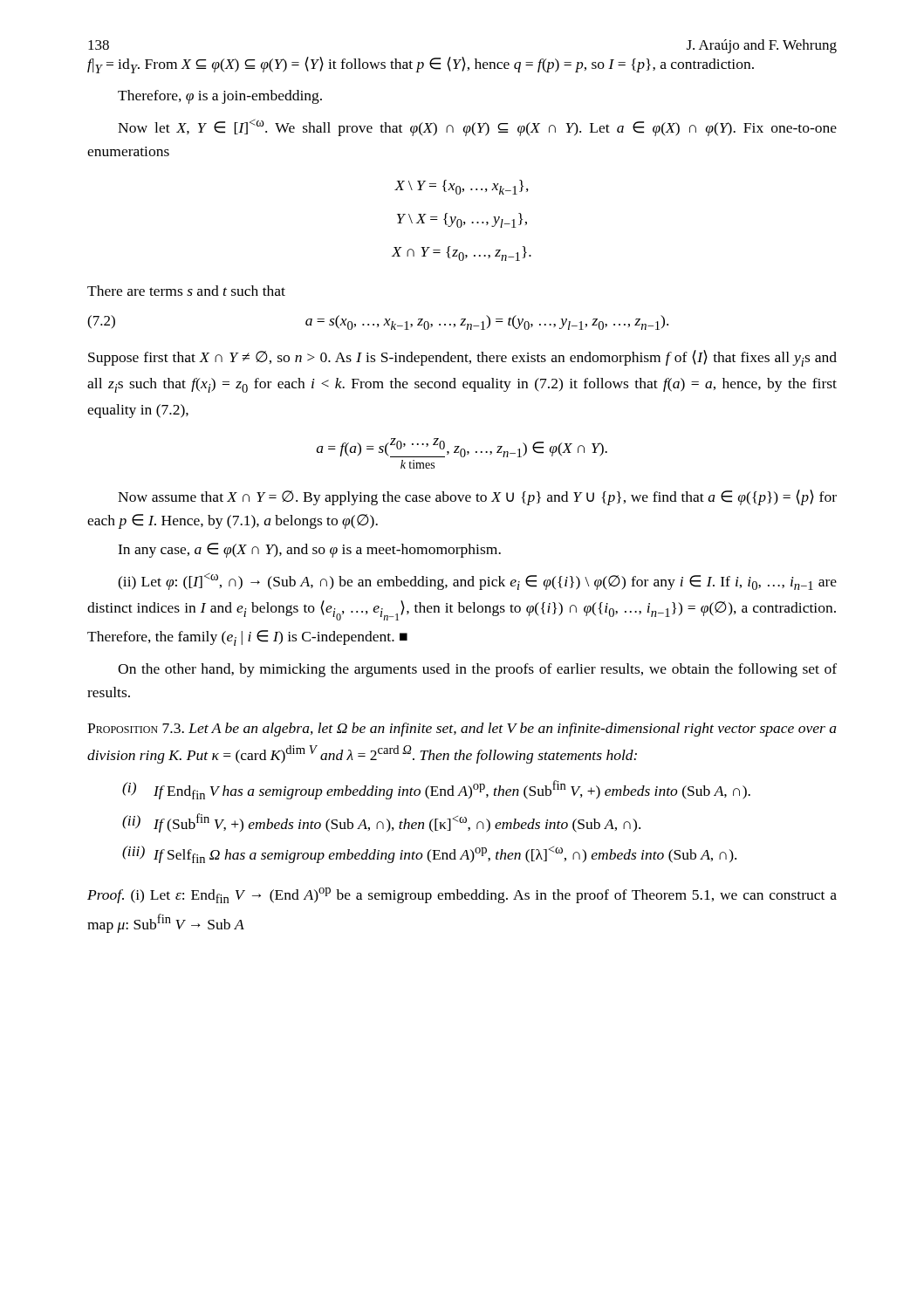This screenshot has width=924, height=1309.
Task: Locate the text block that says "Proposition 7.3. Let A be an"
Action: click(x=462, y=742)
